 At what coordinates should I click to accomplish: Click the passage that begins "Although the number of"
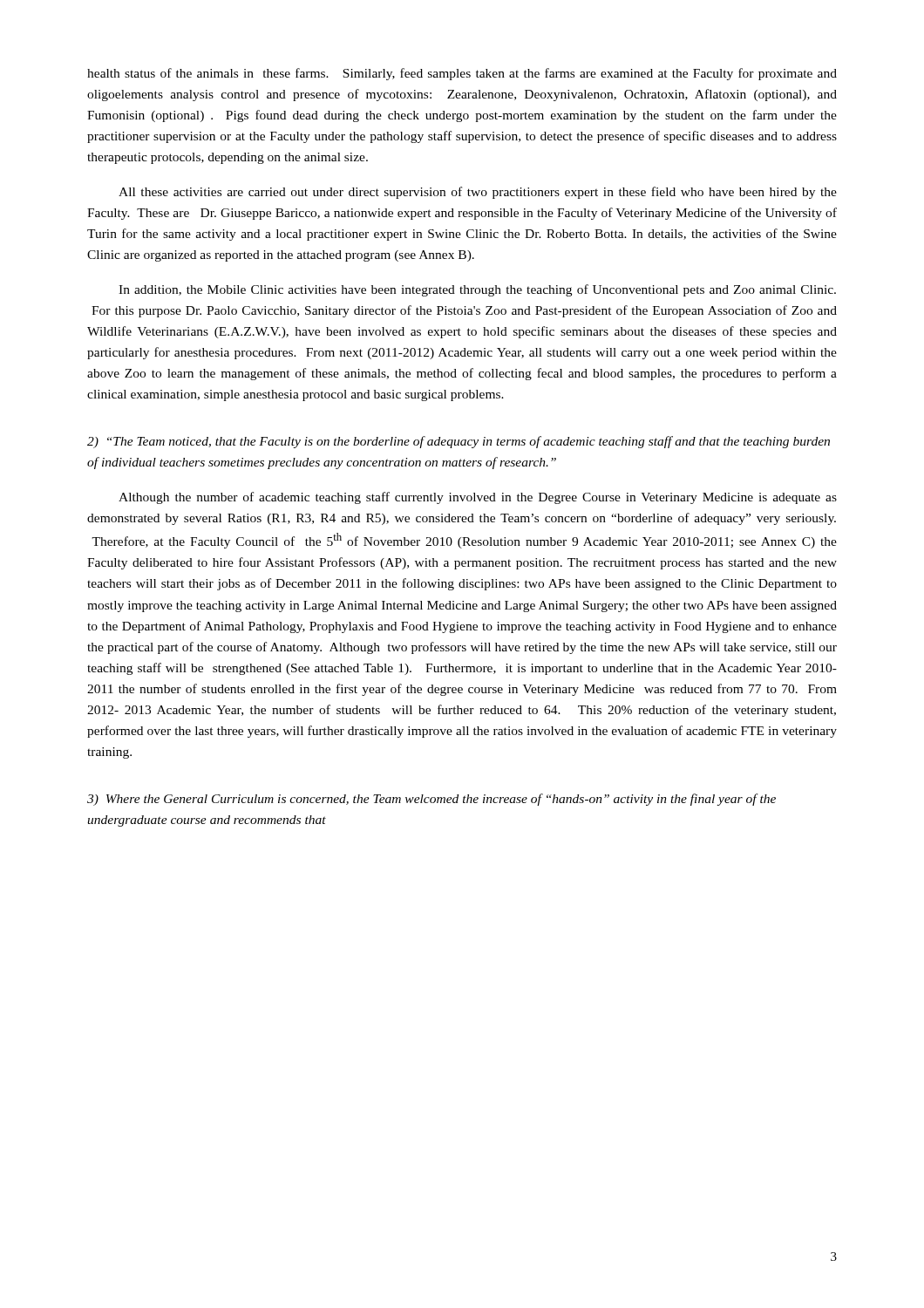tap(462, 624)
